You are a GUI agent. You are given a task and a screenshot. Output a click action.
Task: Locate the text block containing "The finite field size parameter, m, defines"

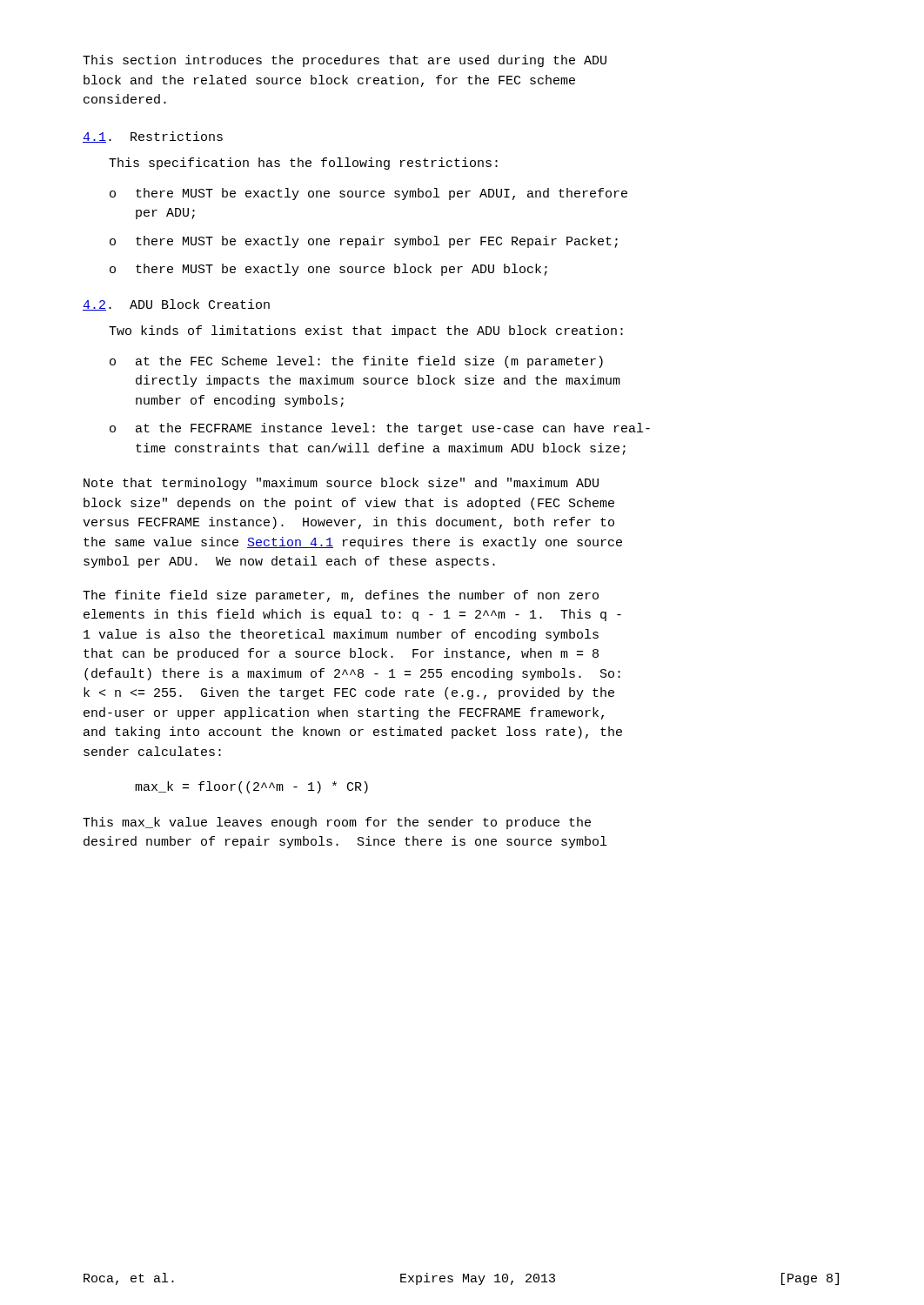(x=353, y=674)
